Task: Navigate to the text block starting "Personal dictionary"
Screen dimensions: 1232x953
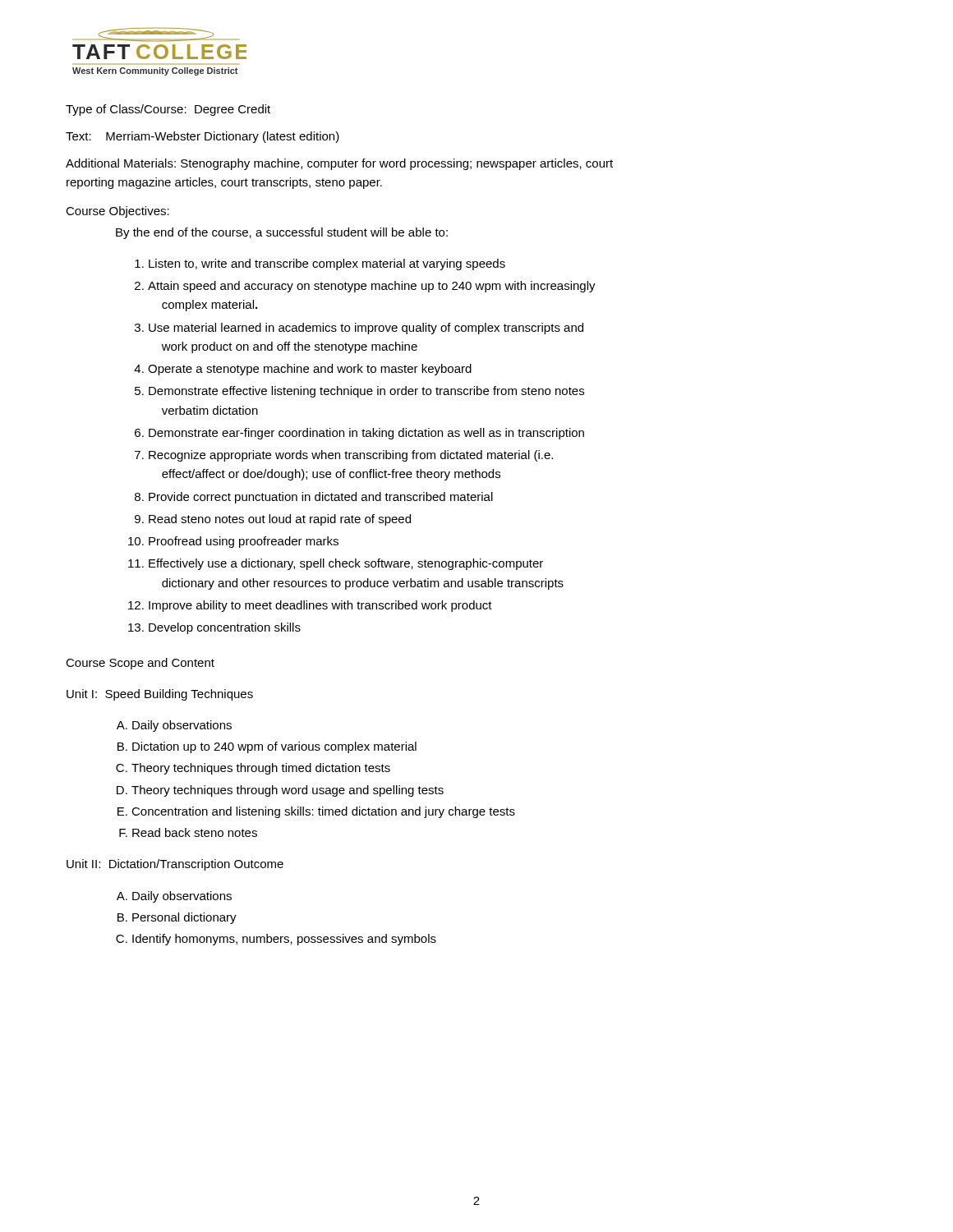Action: click(x=184, y=917)
